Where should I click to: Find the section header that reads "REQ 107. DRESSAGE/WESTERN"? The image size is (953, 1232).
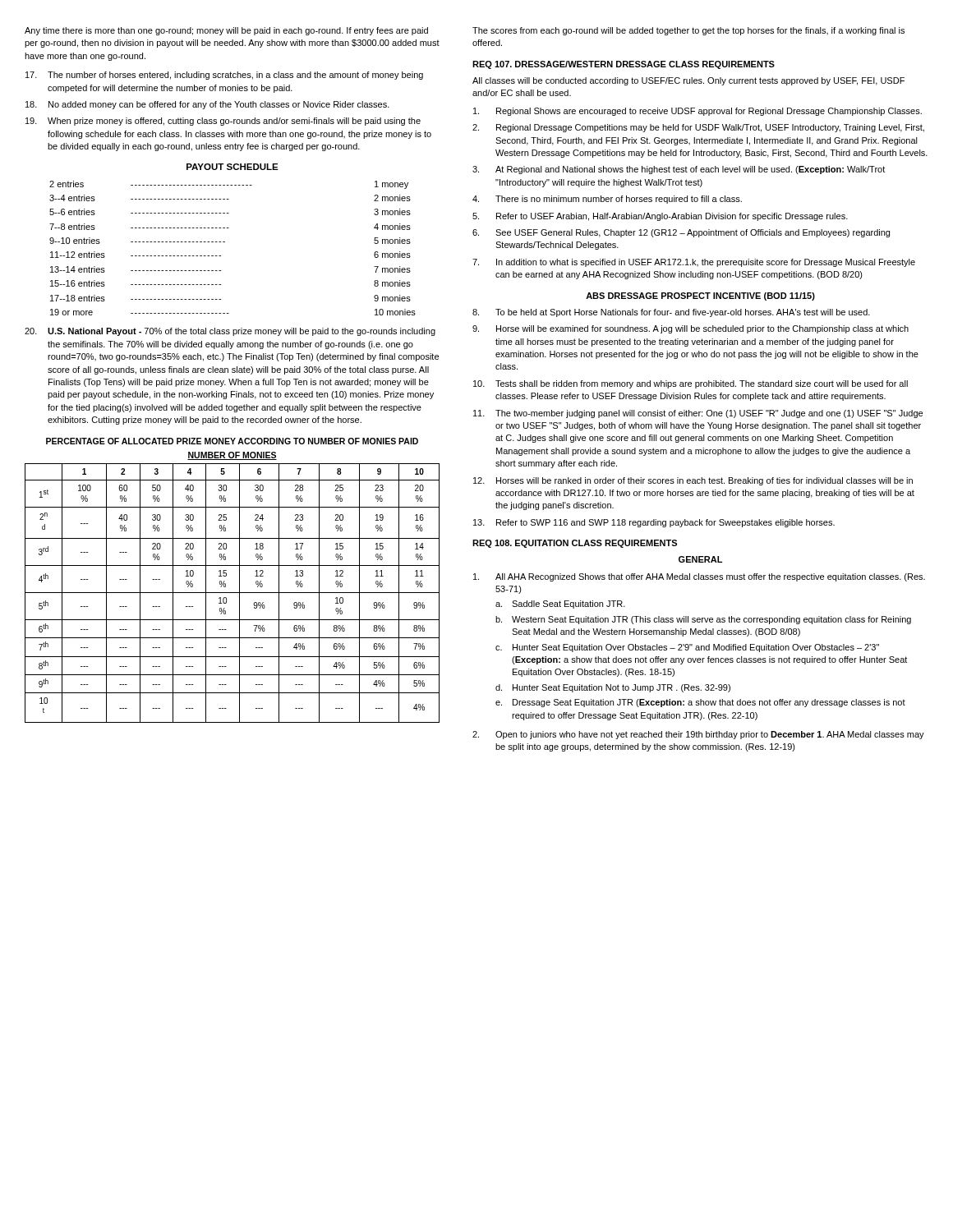(x=624, y=64)
